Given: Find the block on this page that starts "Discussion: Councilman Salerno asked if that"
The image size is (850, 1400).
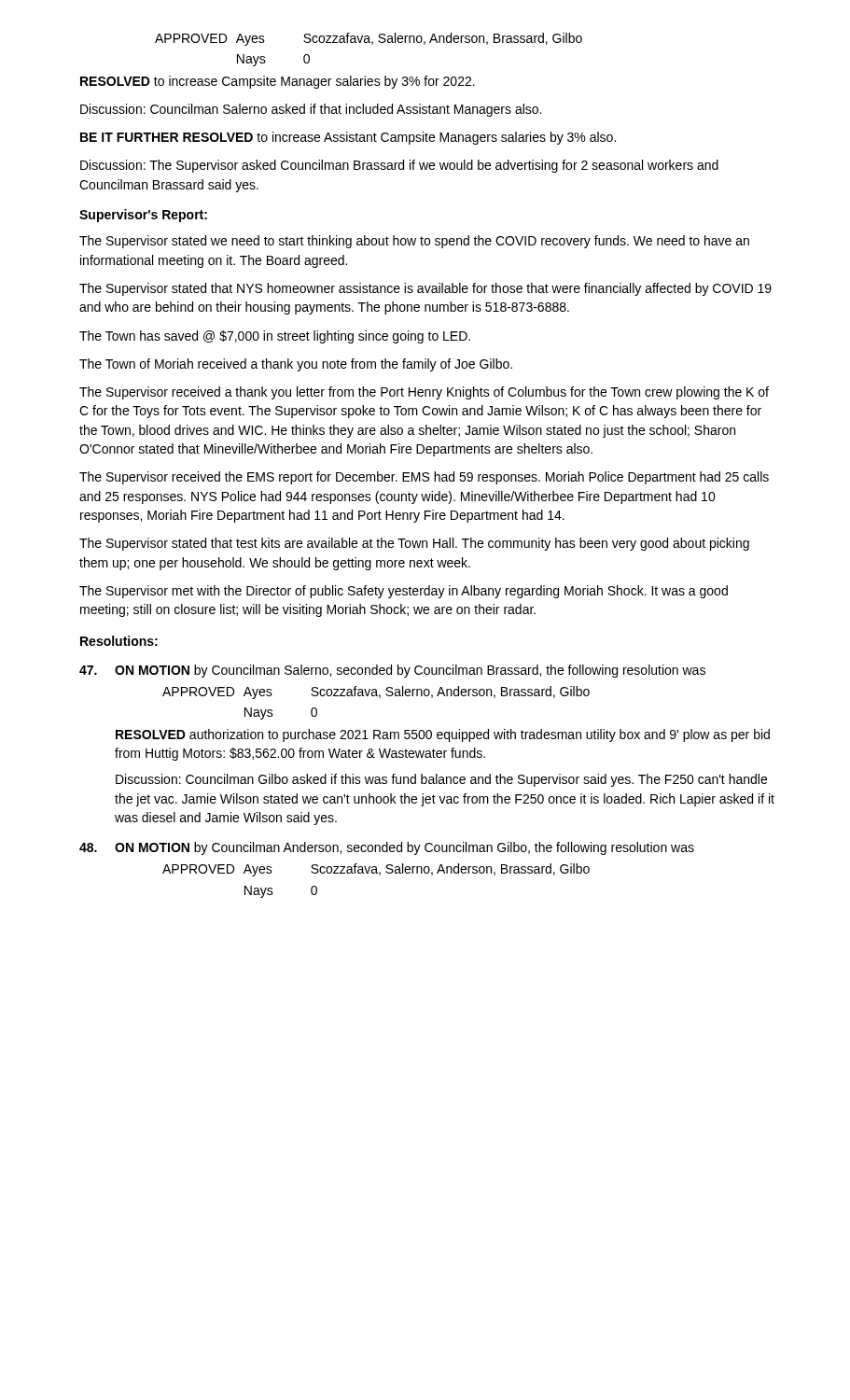Looking at the screenshot, I should tap(311, 109).
